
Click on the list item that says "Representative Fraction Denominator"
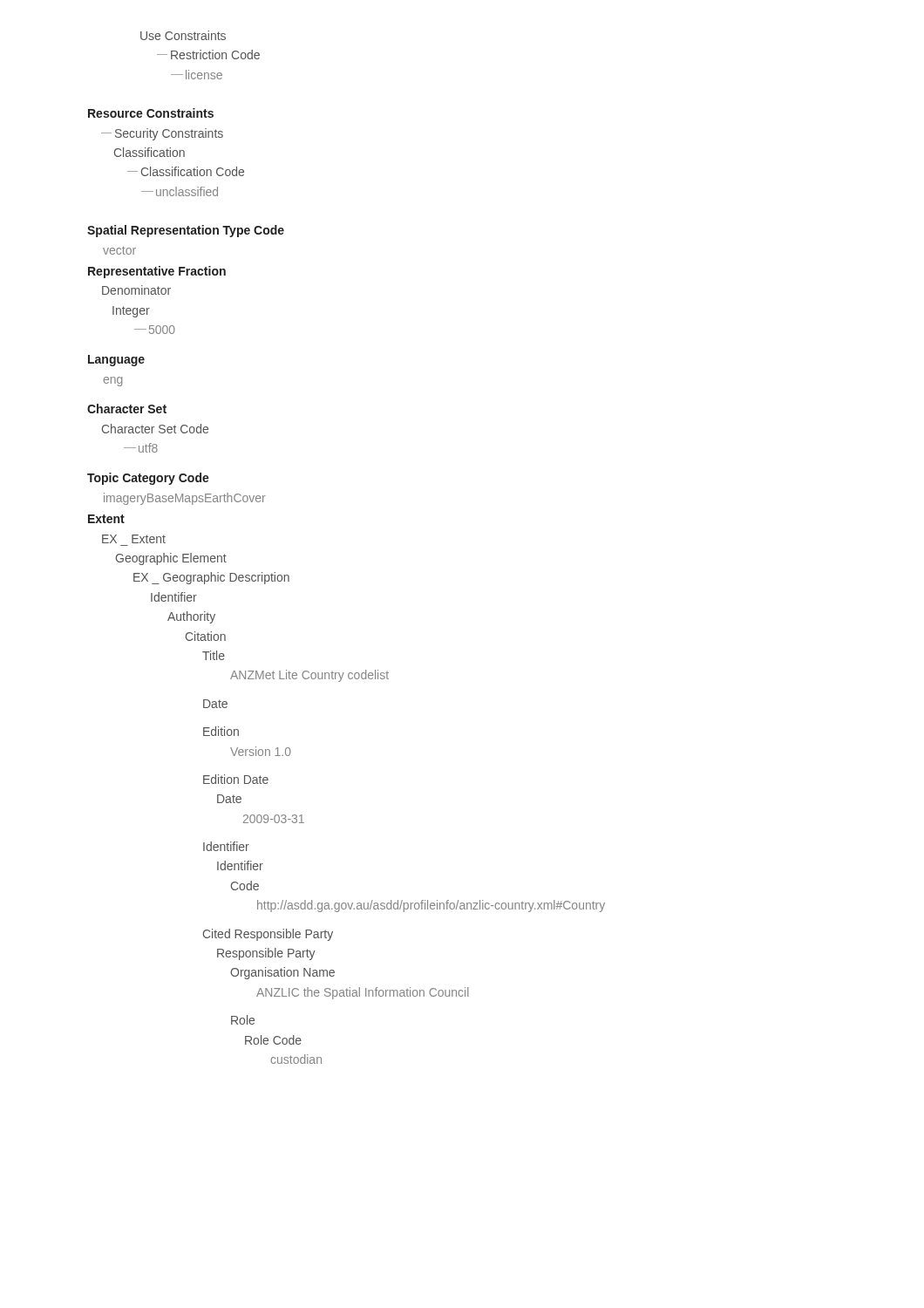click(x=157, y=272)
